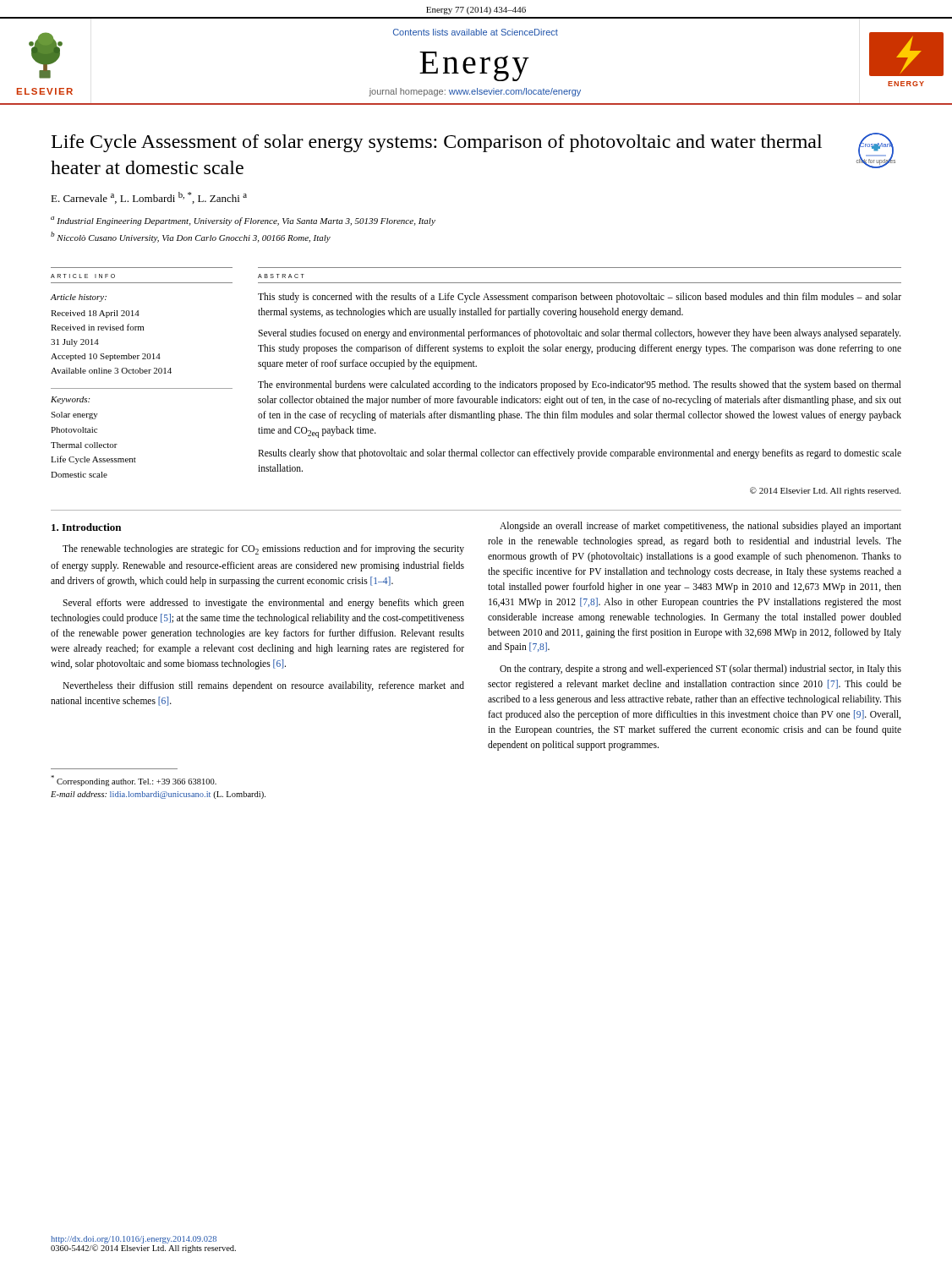Select the section header containing "article info"
Viewport: 952px width, 1268px height.
84,275
